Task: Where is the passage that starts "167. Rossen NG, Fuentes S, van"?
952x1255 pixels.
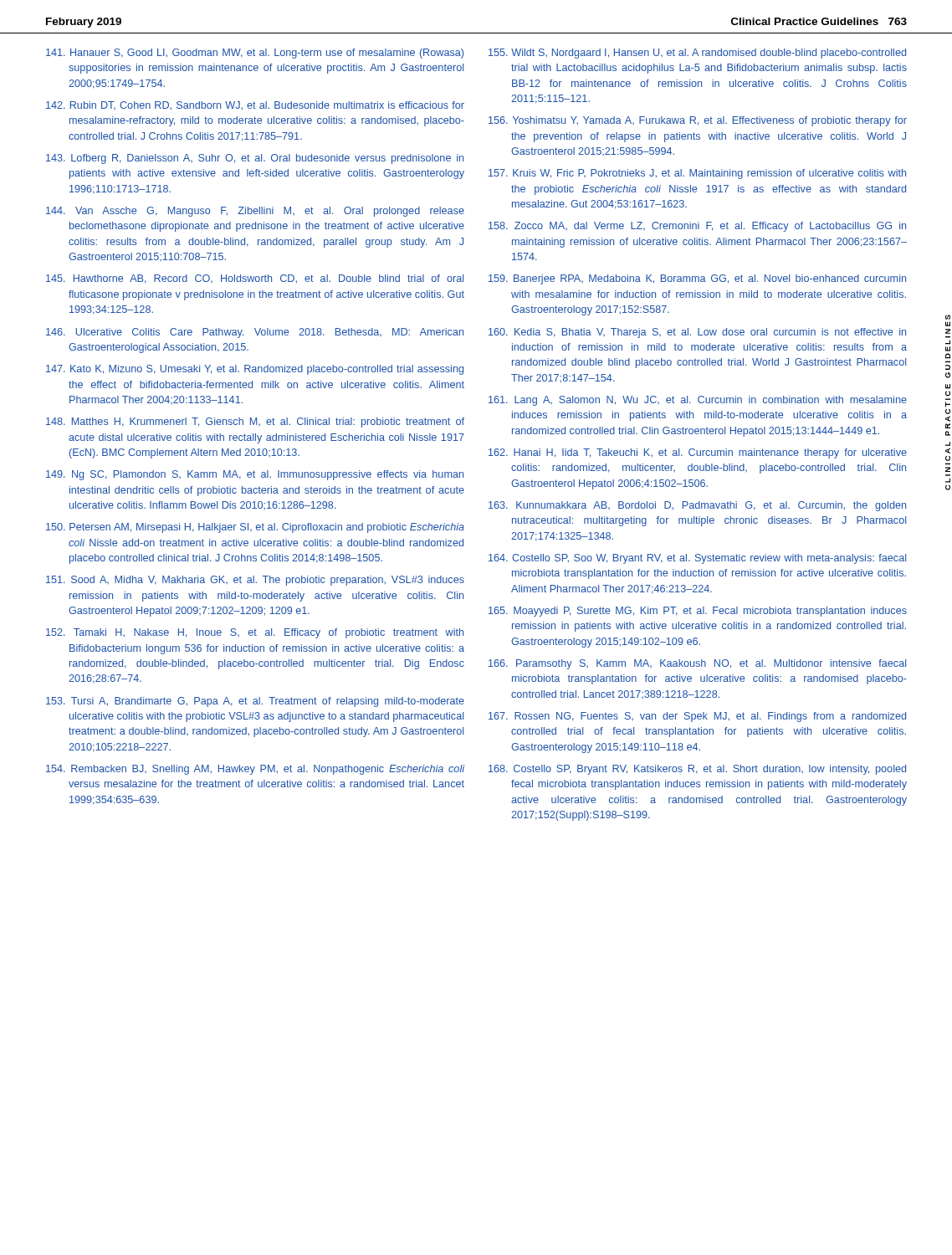Action: 697,732
